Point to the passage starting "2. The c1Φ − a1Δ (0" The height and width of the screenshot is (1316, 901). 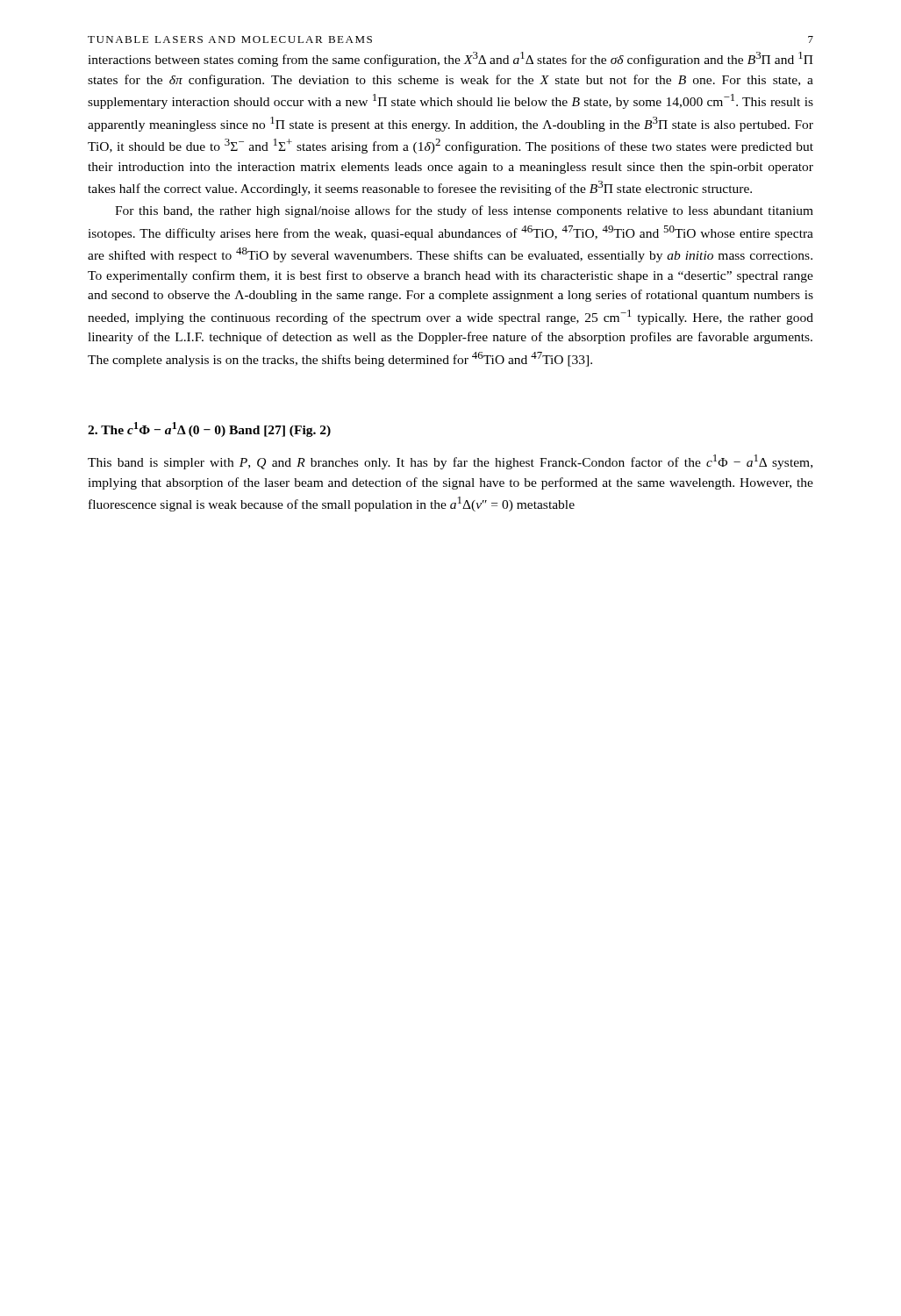209,427
